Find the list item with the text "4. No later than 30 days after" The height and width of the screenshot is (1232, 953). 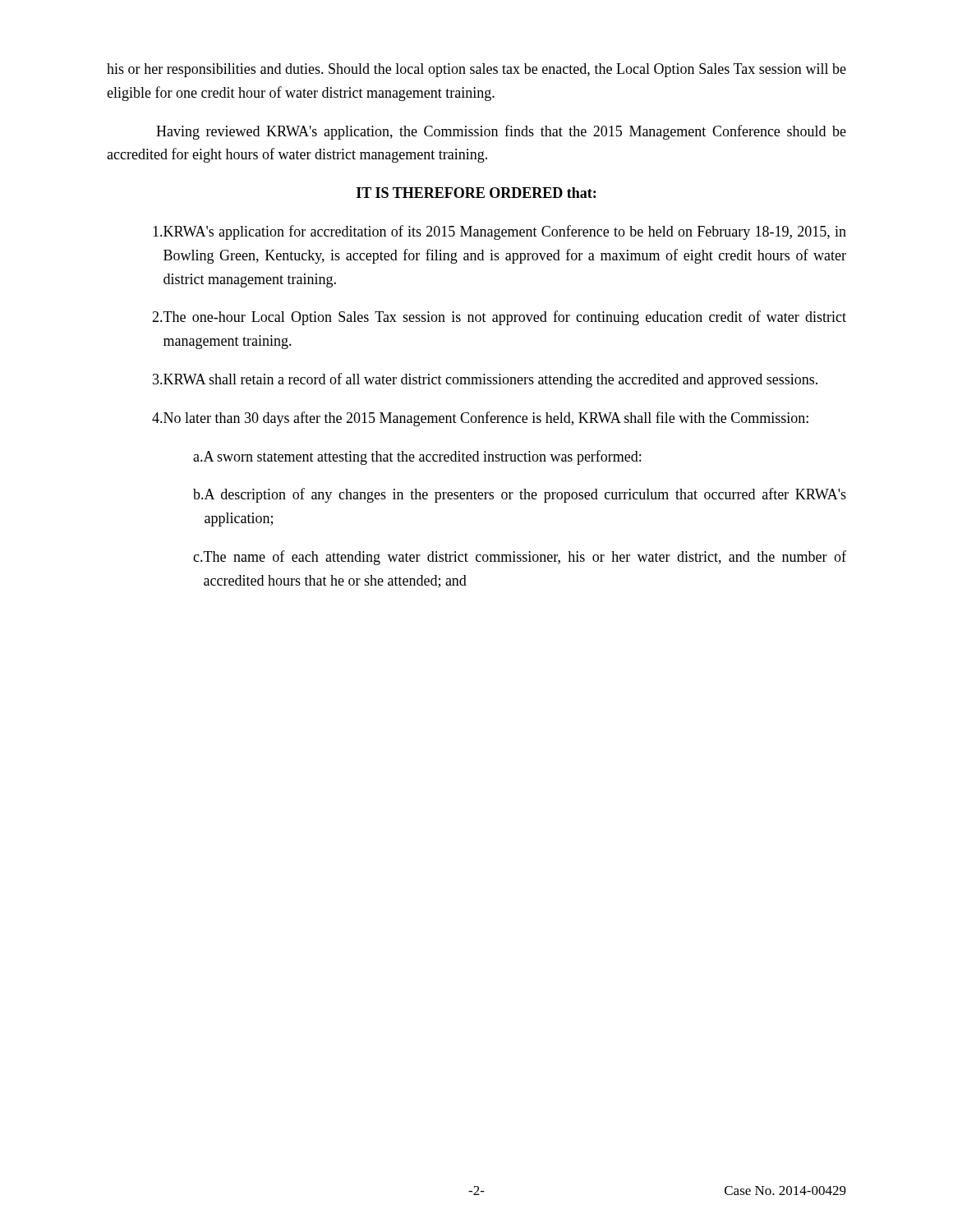pyautogui.click(x=476, y=418)
